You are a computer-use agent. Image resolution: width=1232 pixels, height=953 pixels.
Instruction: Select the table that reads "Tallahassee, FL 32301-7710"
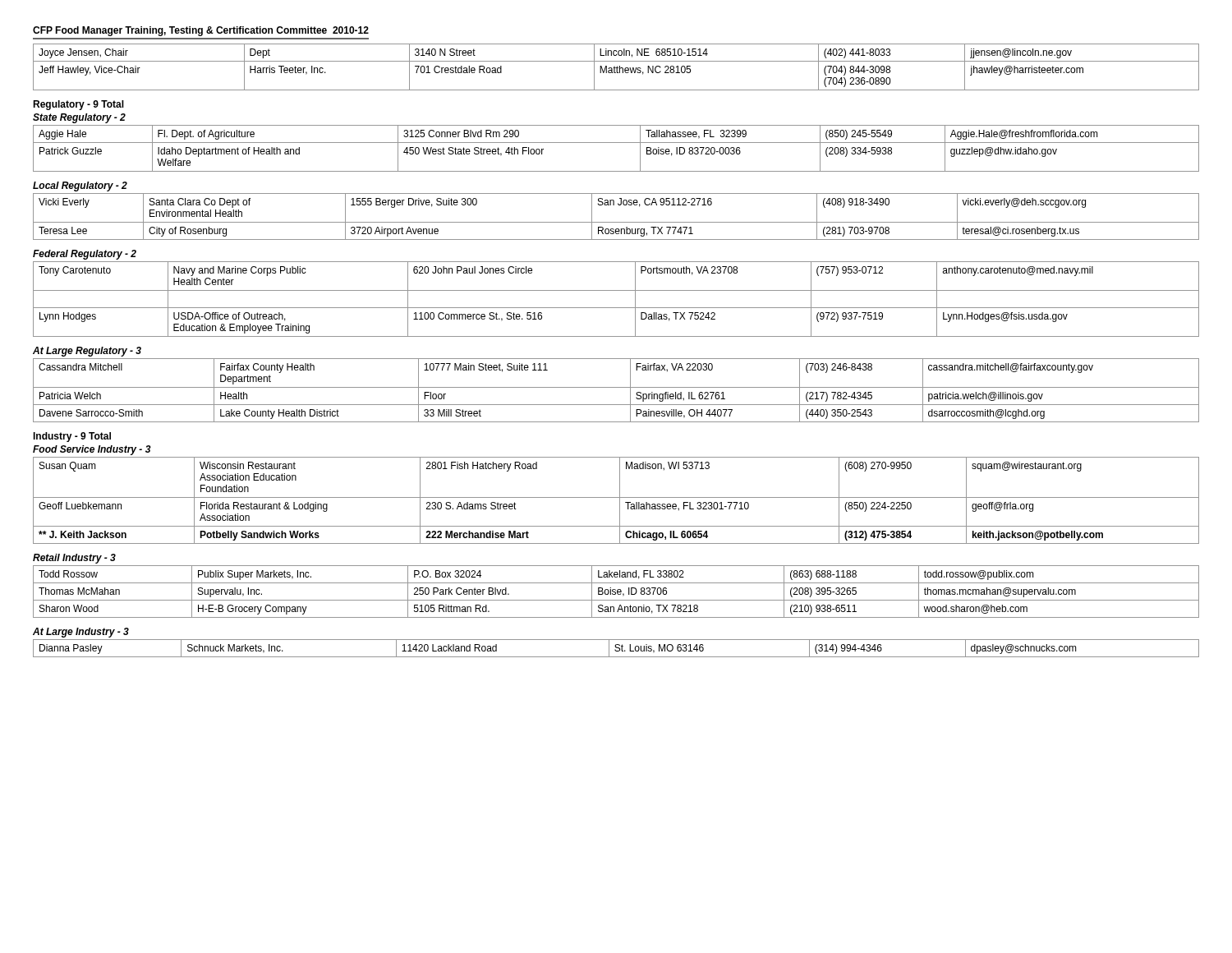click(x=616, y=500)
